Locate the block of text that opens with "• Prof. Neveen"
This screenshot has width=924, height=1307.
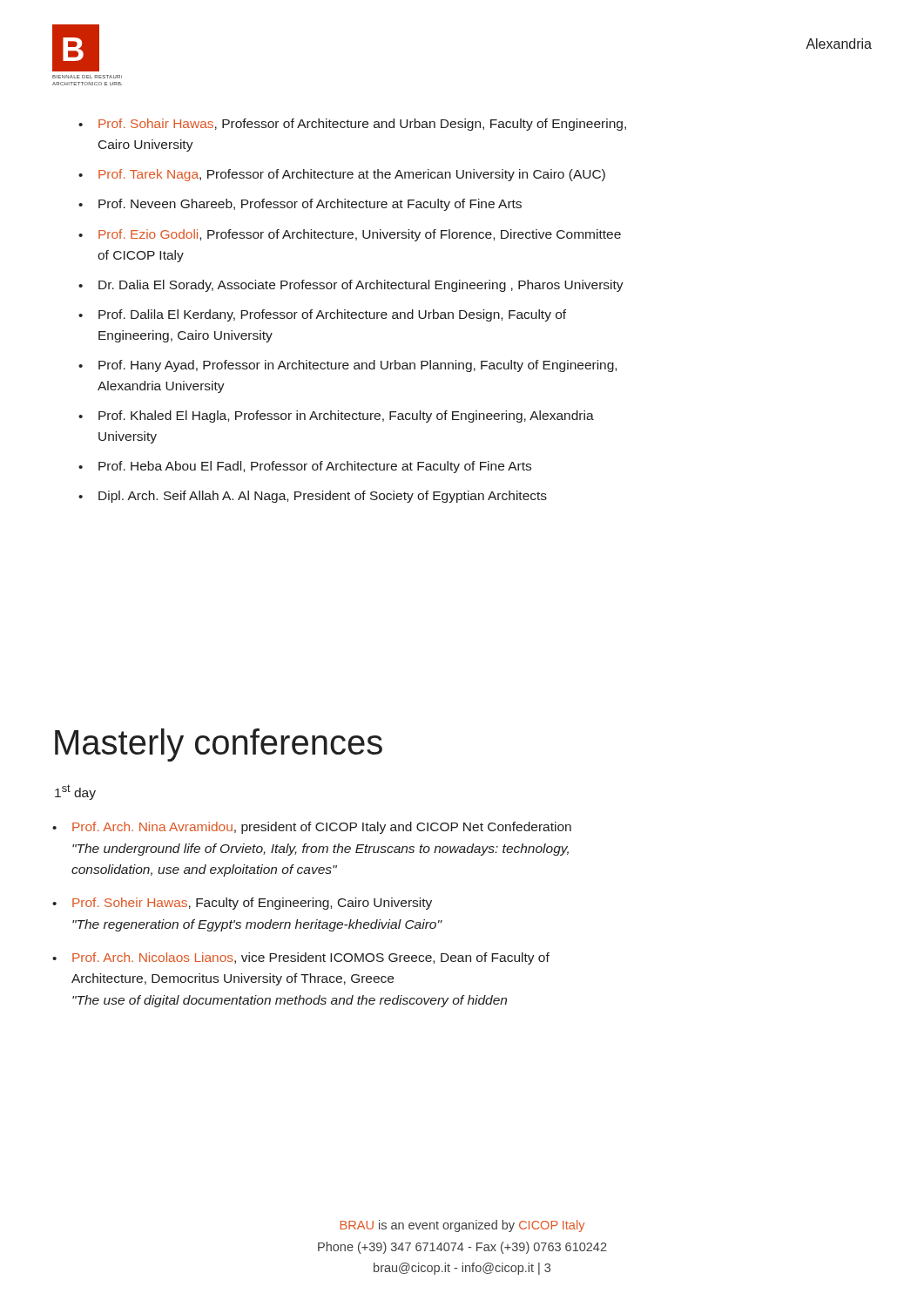[300, 204]
